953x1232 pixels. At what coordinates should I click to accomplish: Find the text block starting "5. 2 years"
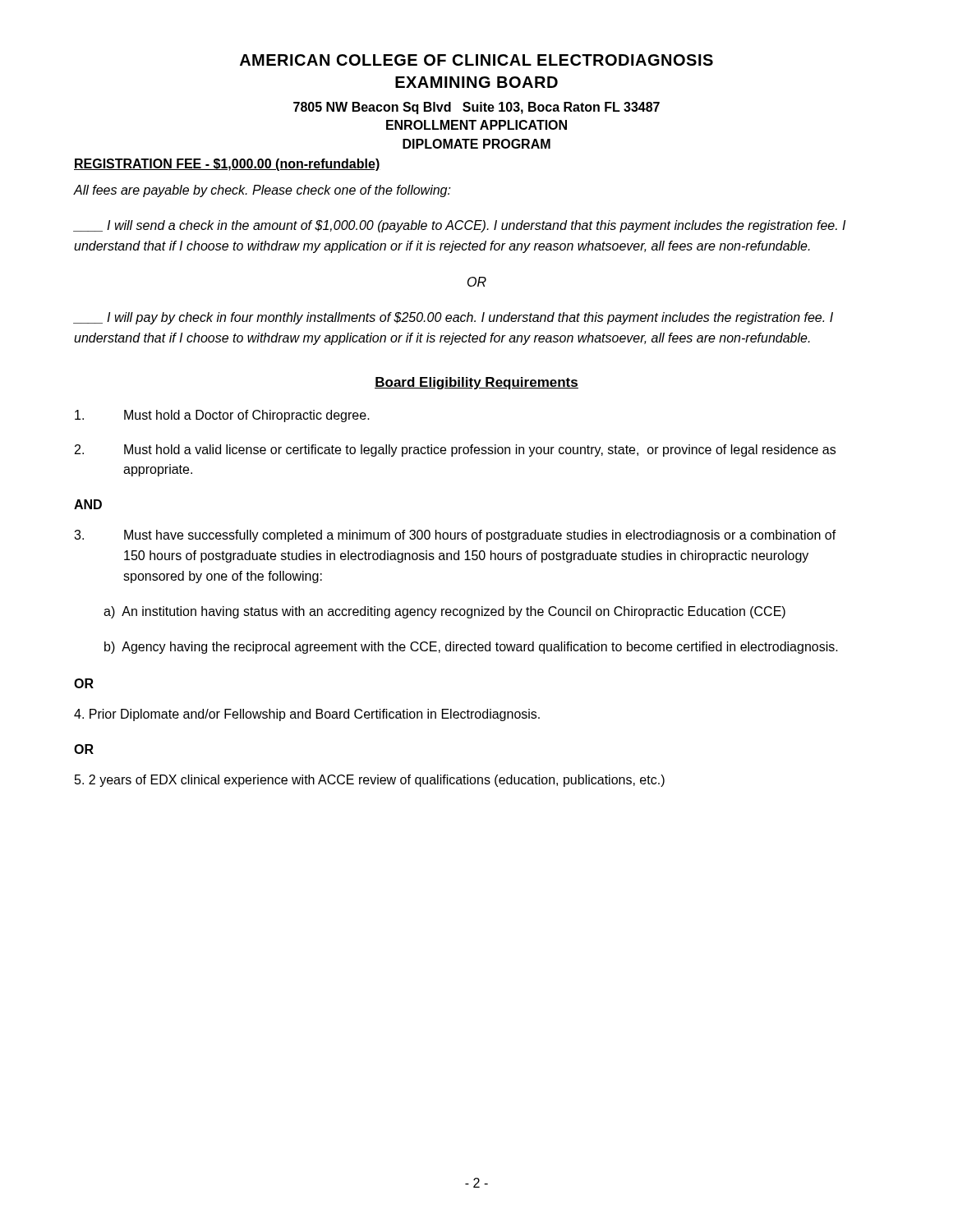point(369,780)
